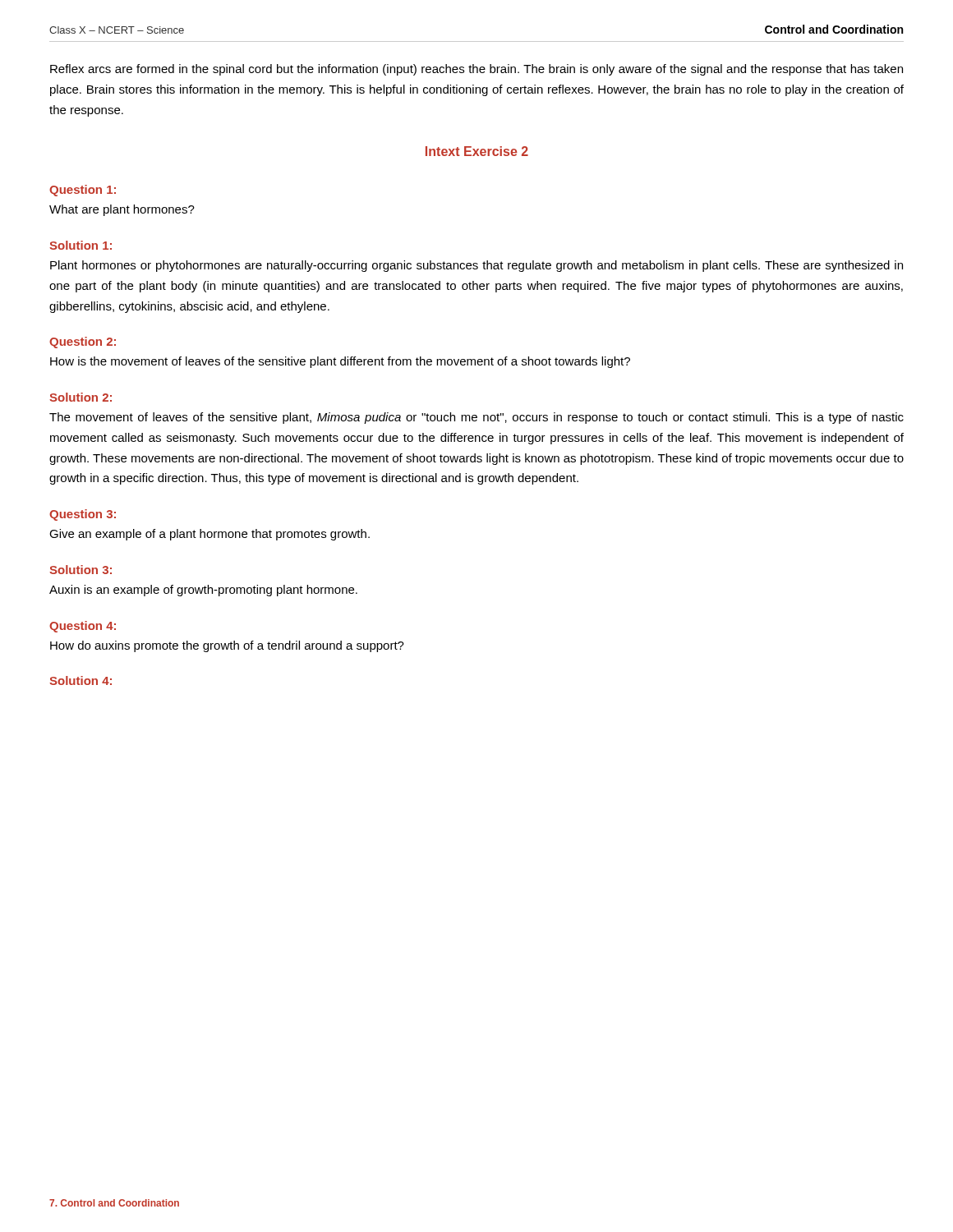This screenshot has height=1232, width=953.
Task: Select the text starting "Solution 4:"
Action: (81, 681)
